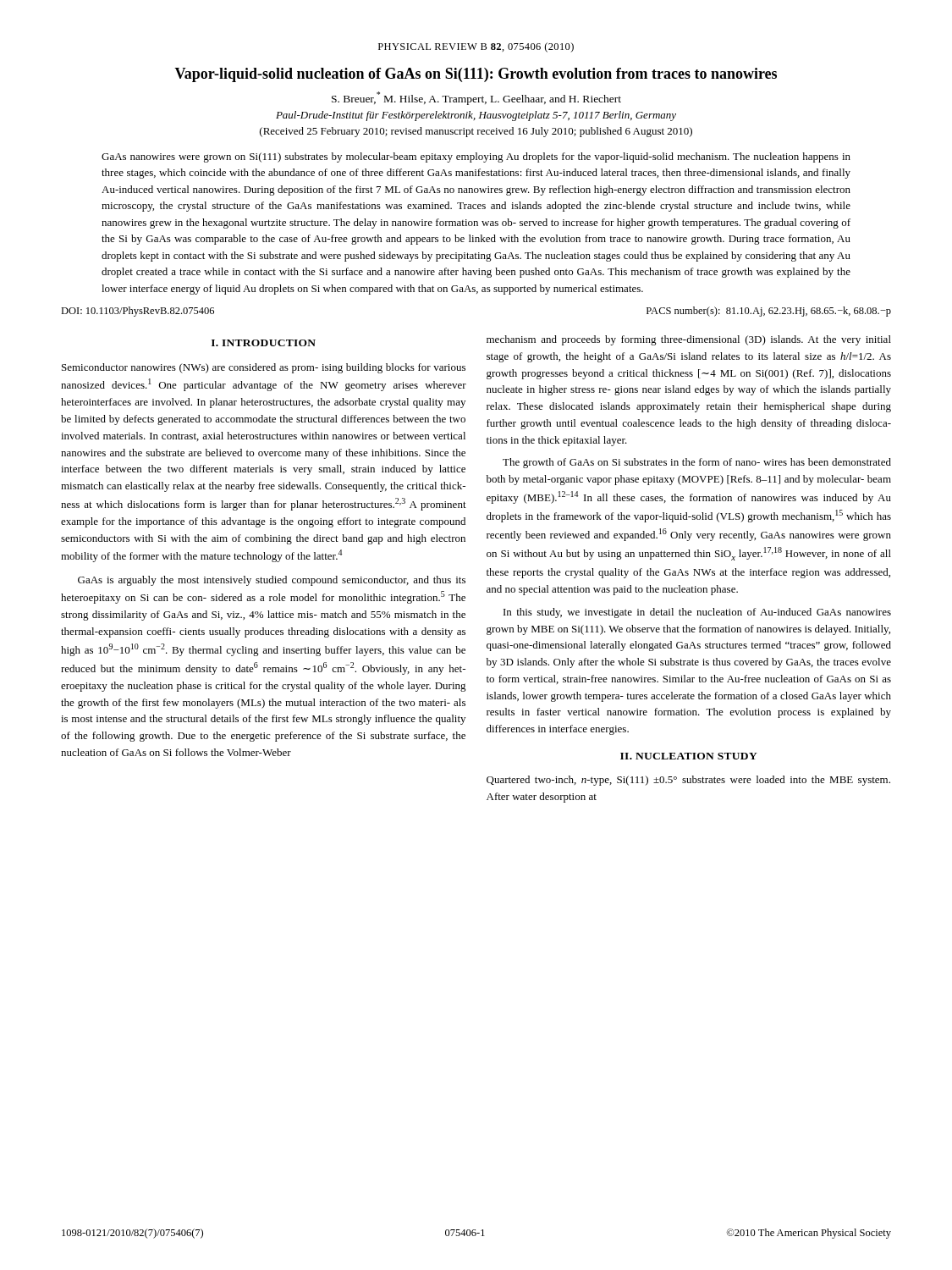The width and height of the screenshot is (952, 1270).
Task: Click the passage that begins "Paul-Drude-Institut für Festkörperelektronik, Hausvogteiplatz 5-7, 10117 Berlin,"
Action: click(476, 114)
